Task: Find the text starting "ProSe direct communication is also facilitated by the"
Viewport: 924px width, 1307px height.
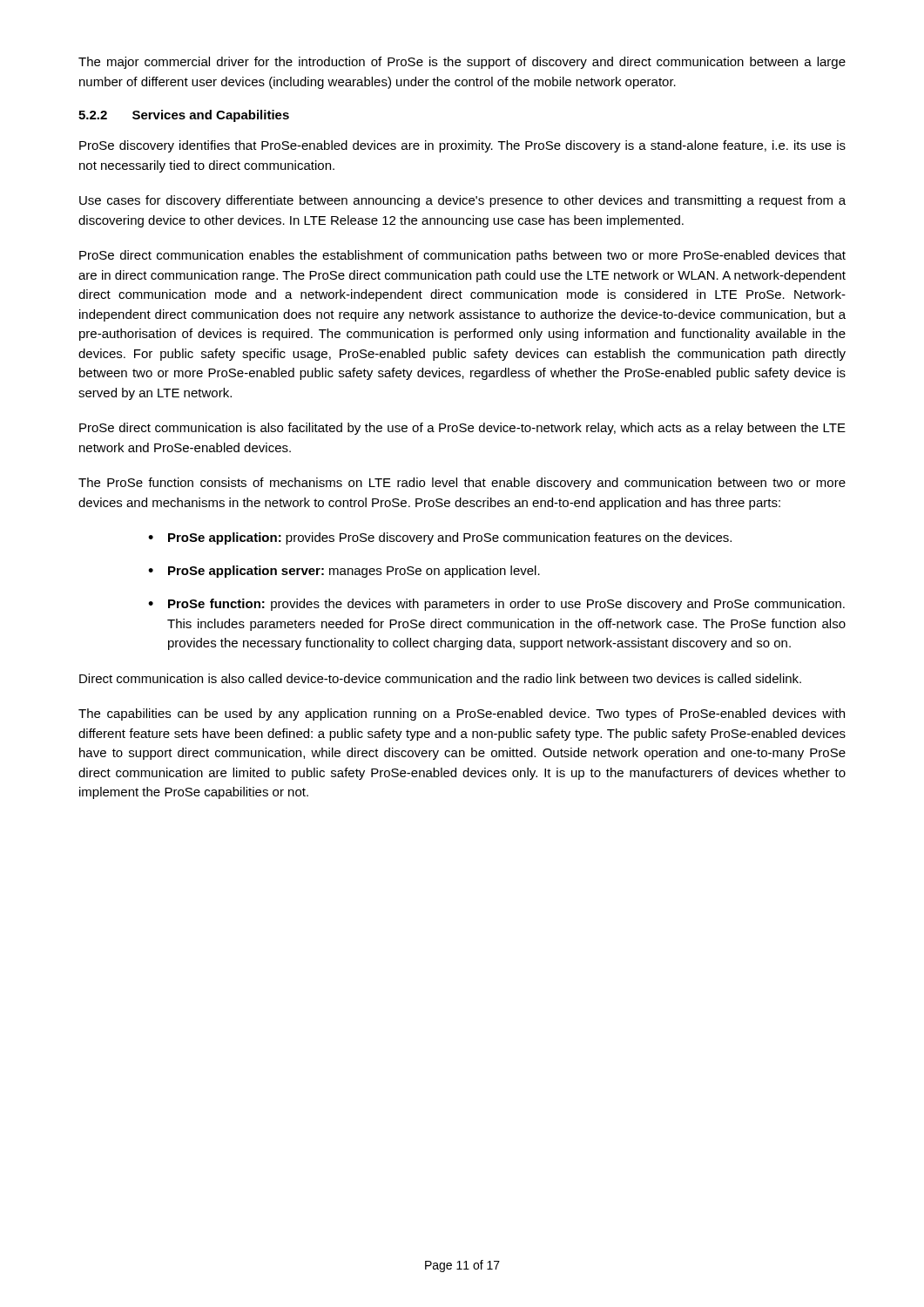Action: click(x=462, y=437)
